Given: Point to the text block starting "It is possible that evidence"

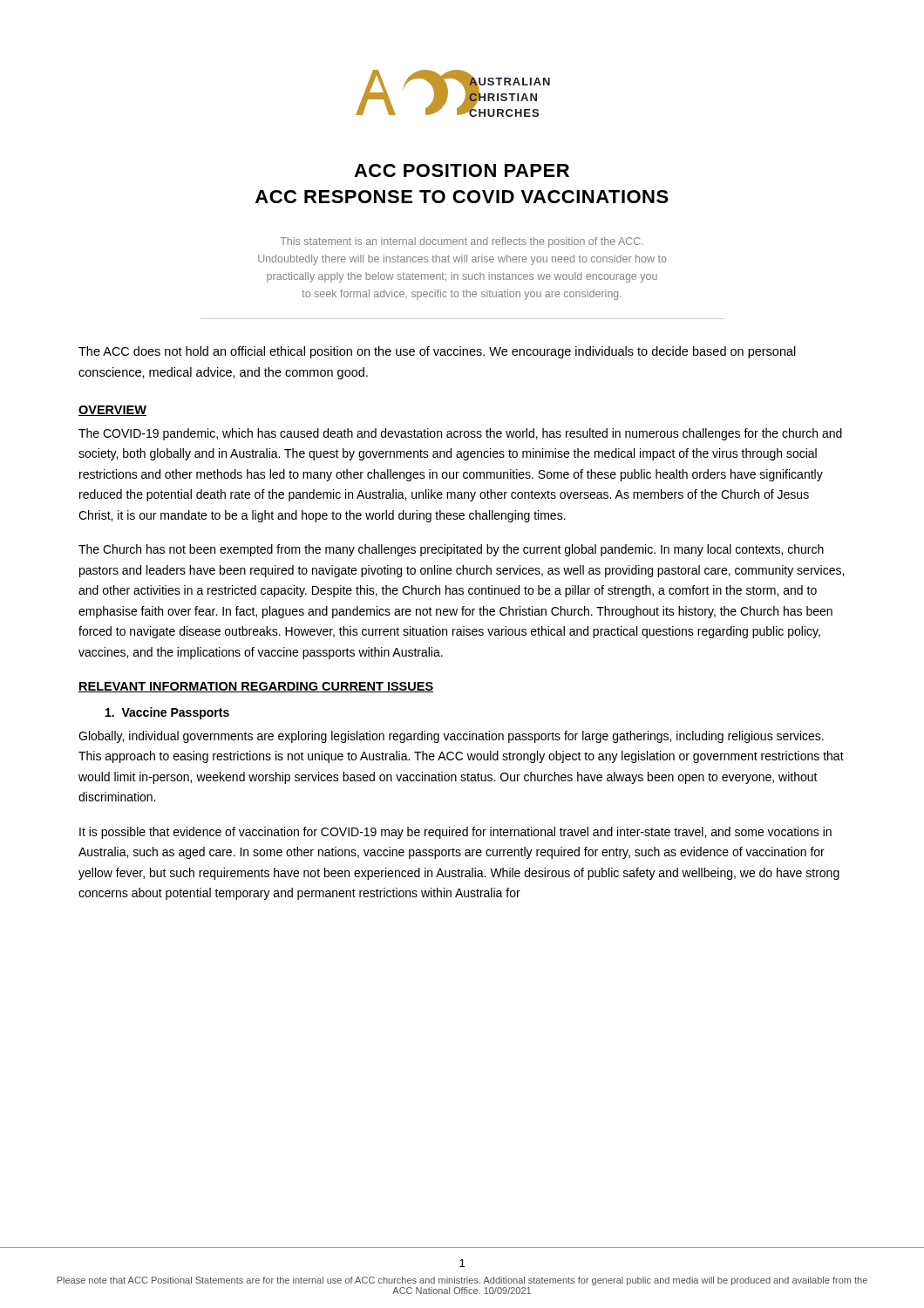Looking at the screenshot, I should pos(459,862).
